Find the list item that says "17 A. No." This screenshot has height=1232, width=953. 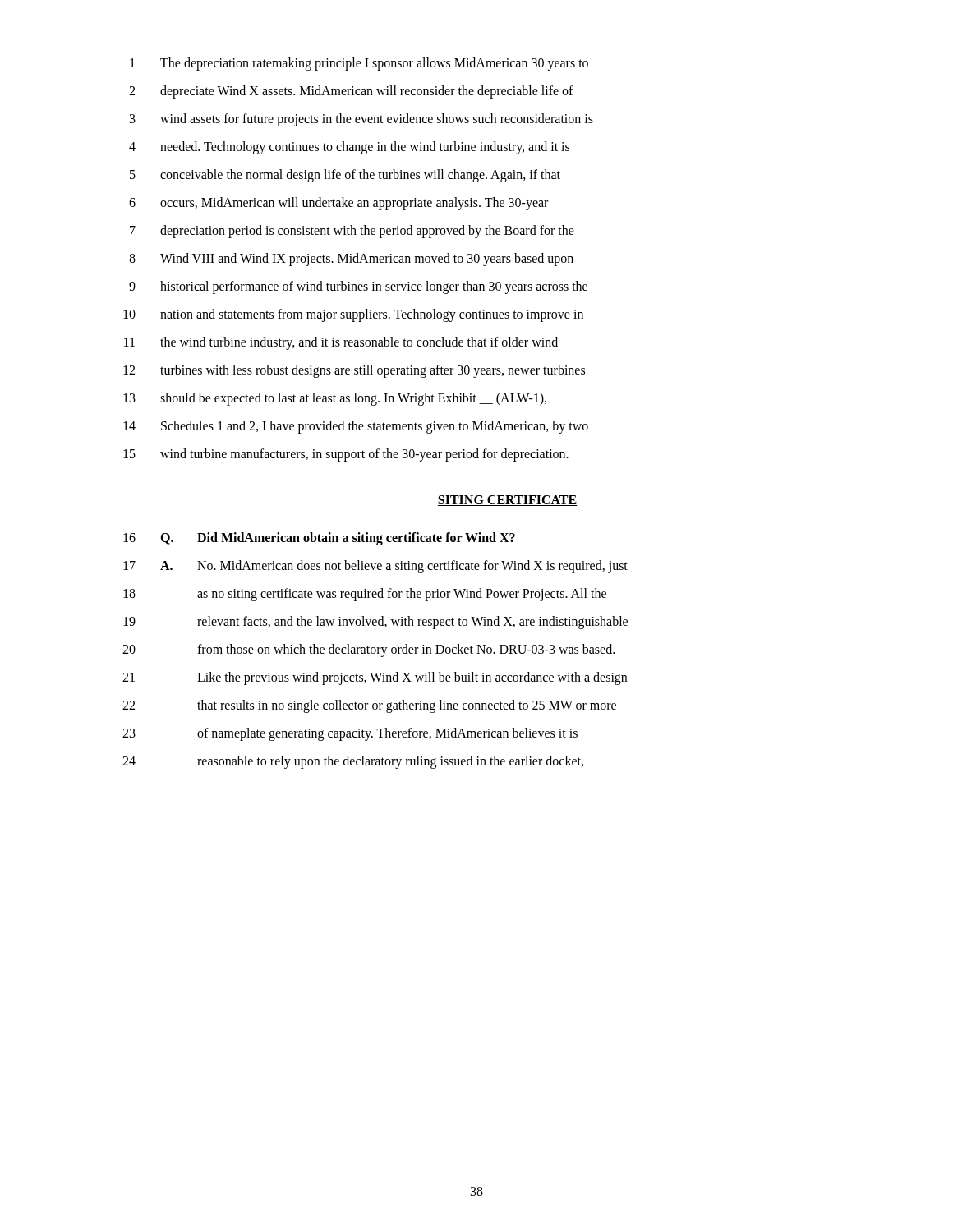tap(476, 664)
